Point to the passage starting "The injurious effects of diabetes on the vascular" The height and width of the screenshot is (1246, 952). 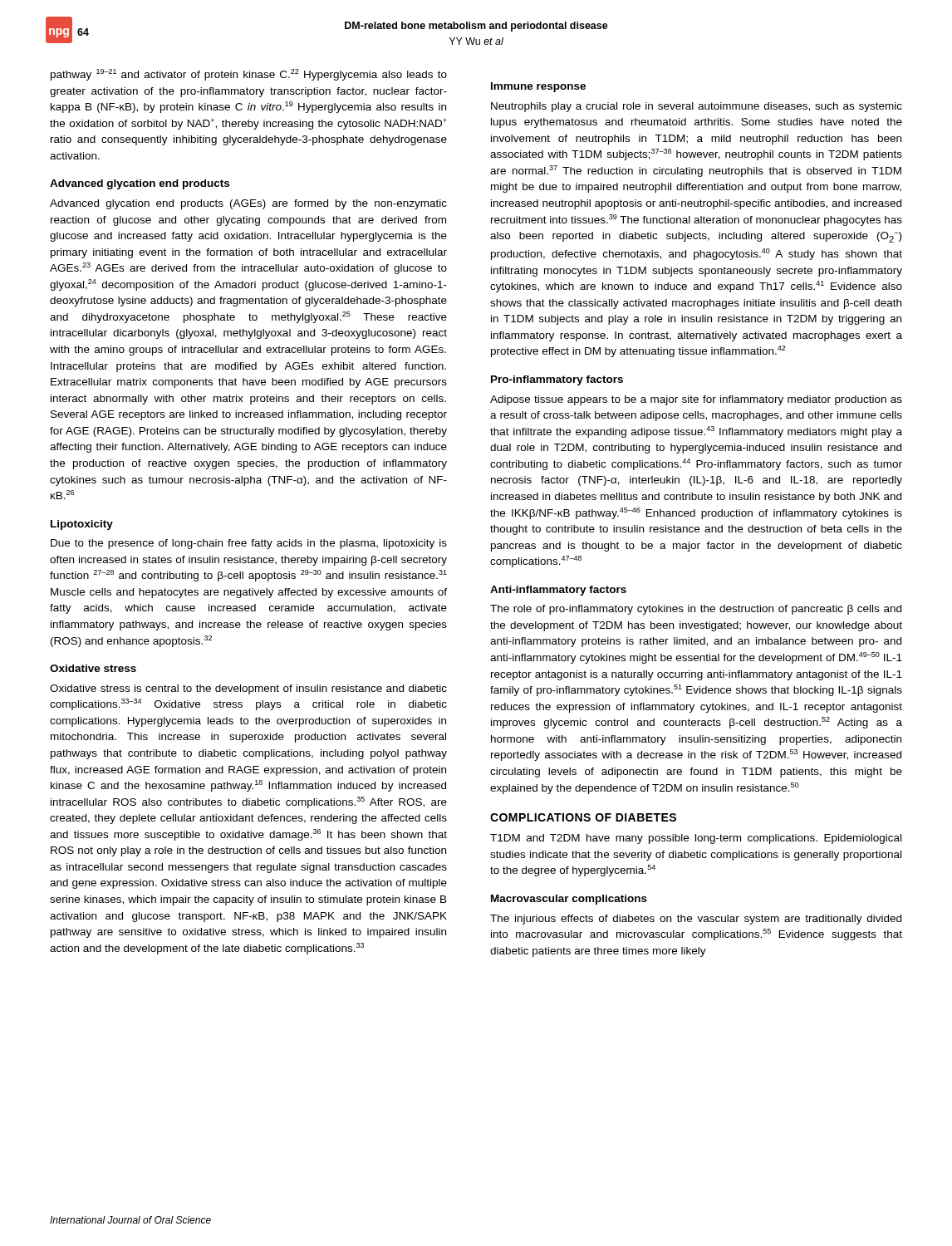click(696, 934)
